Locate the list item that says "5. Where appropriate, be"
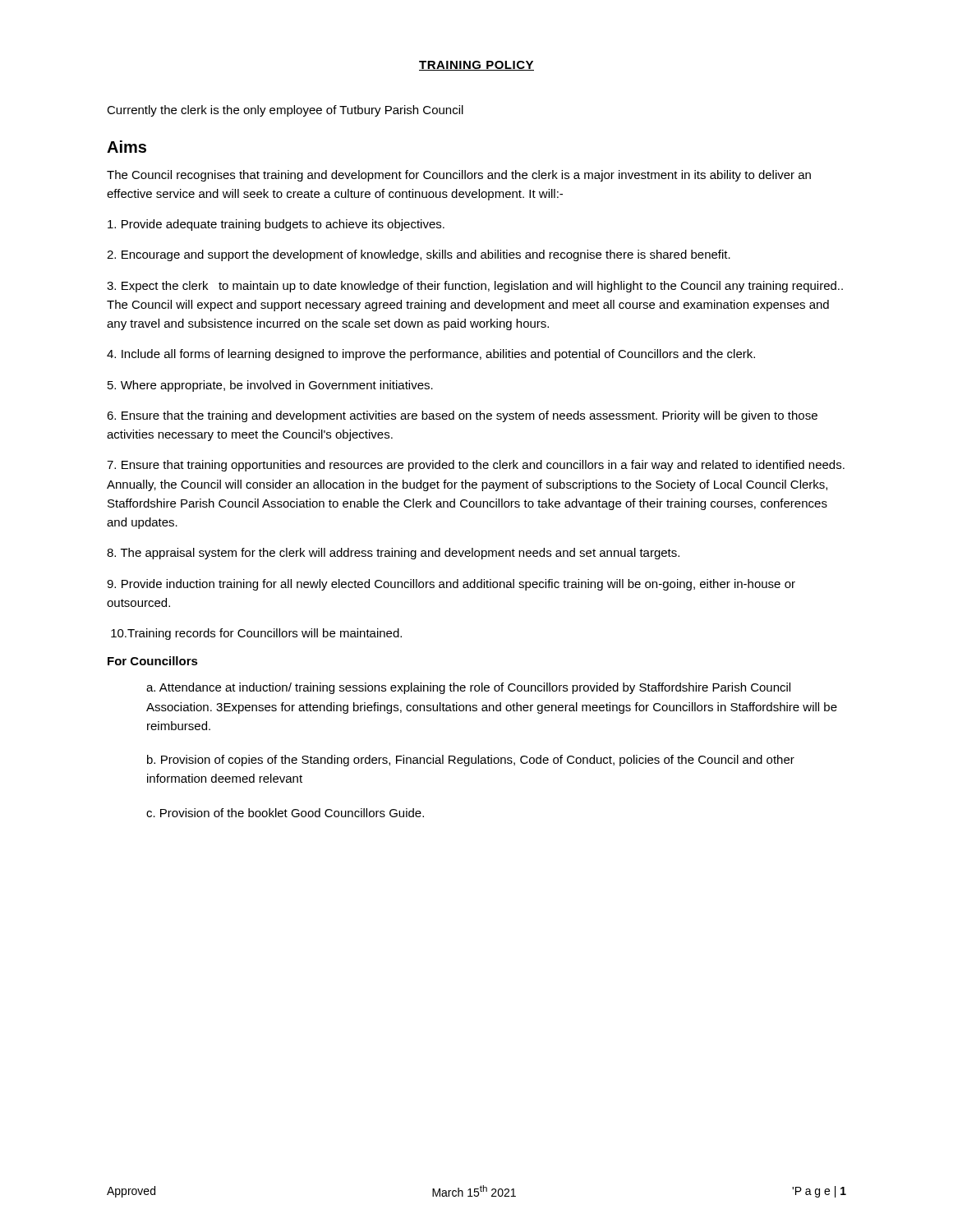Viewport: 953px width, 1232px height. pyautogui.click(x=270, y=384)
